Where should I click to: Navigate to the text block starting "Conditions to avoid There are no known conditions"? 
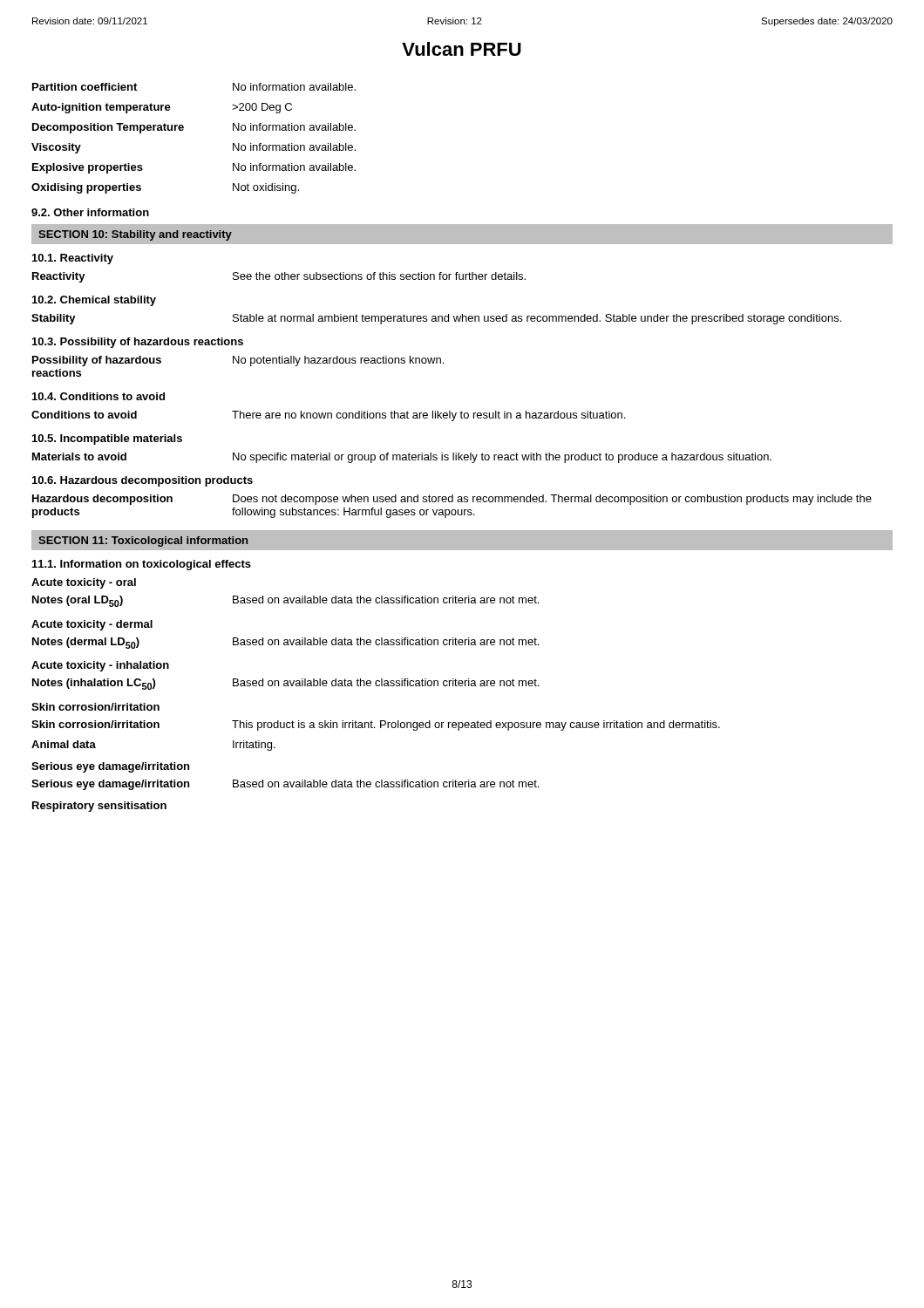click(x=462, y=415)
